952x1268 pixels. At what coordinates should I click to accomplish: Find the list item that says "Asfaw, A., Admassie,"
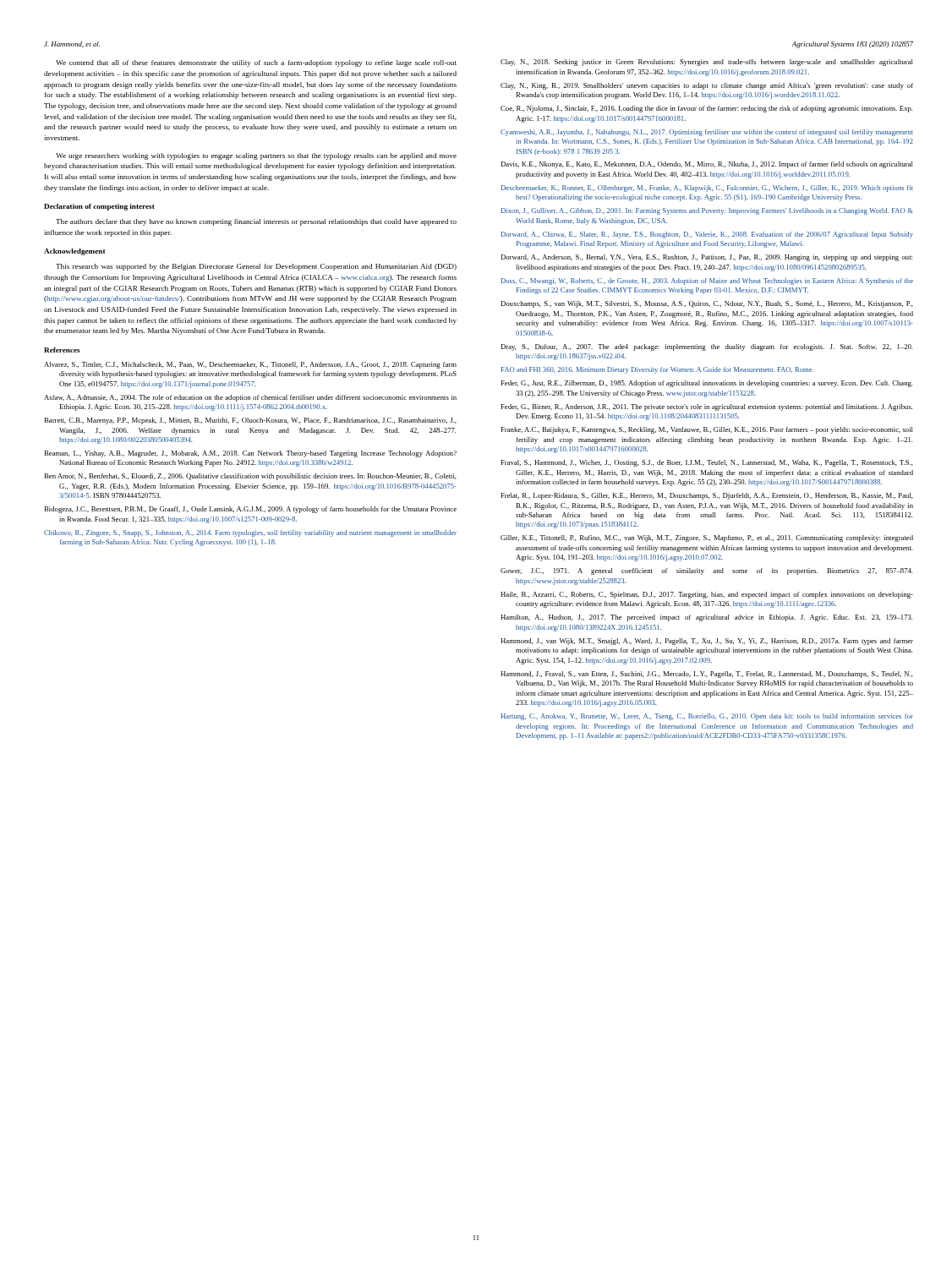point(250,402)
